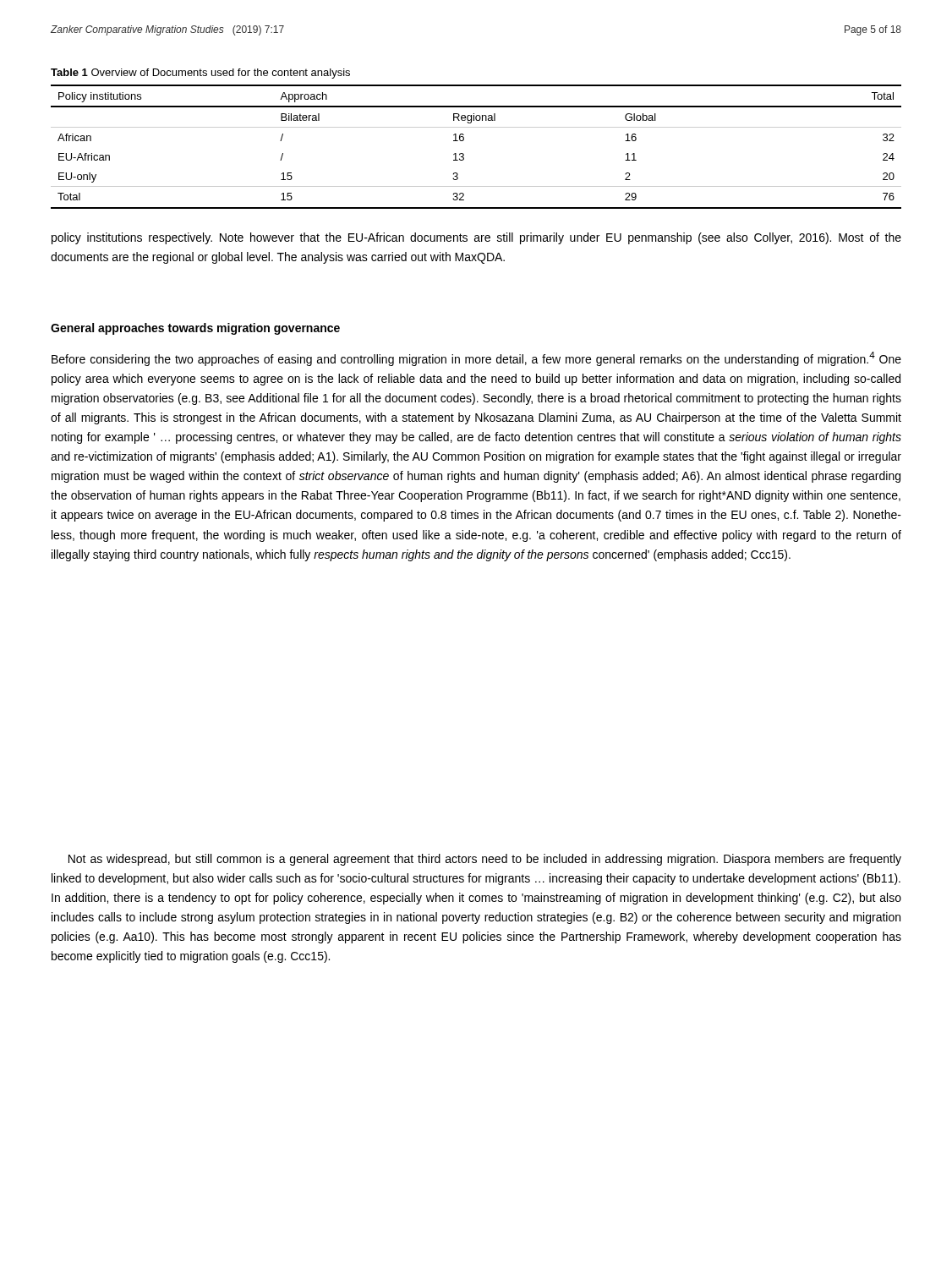Select the caption
This screenshot has width=952, height=1268.
pyautogui.click(x=201, y=72)
